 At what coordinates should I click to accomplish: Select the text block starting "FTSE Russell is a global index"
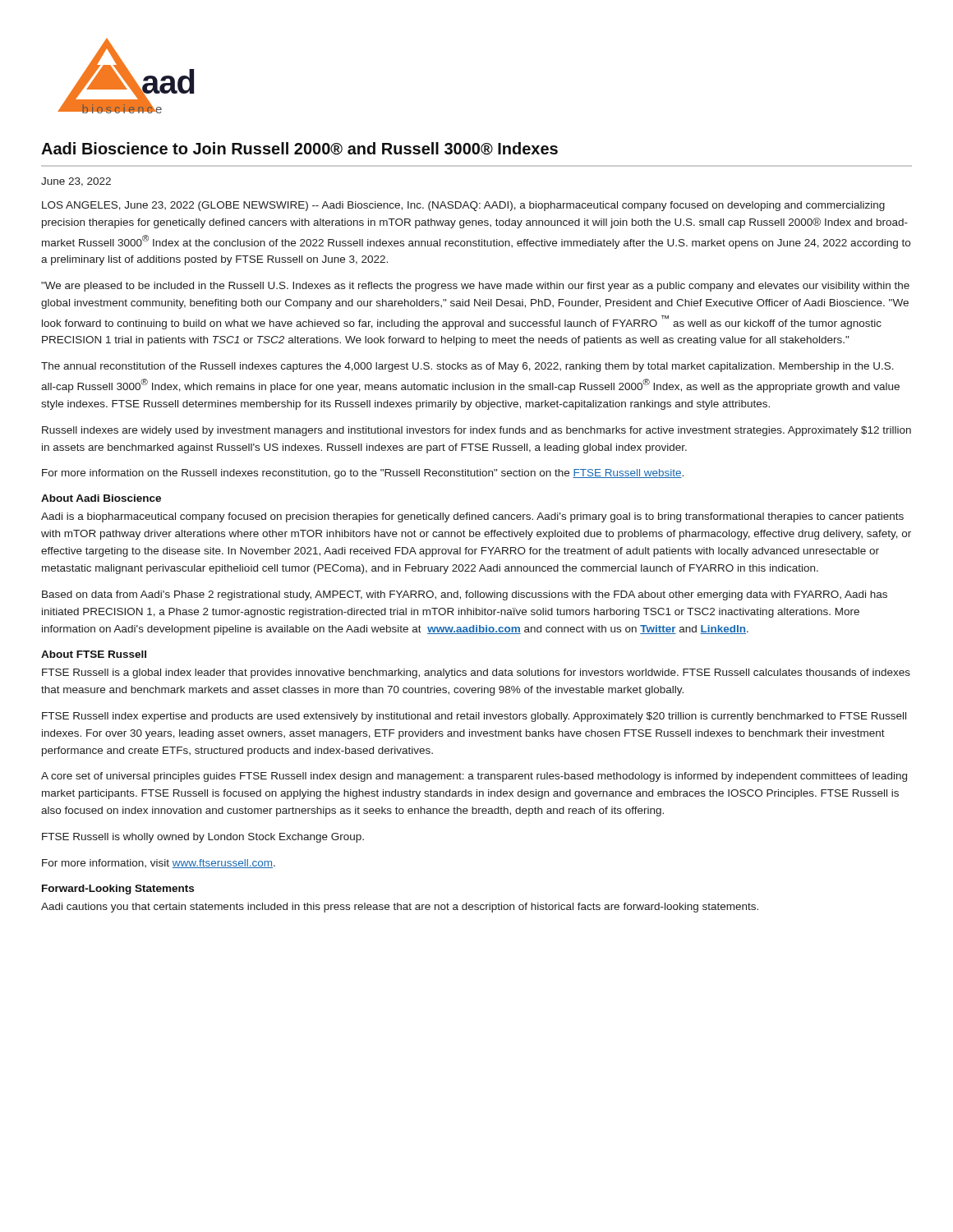pyautogui.click(x=476, y=681)
